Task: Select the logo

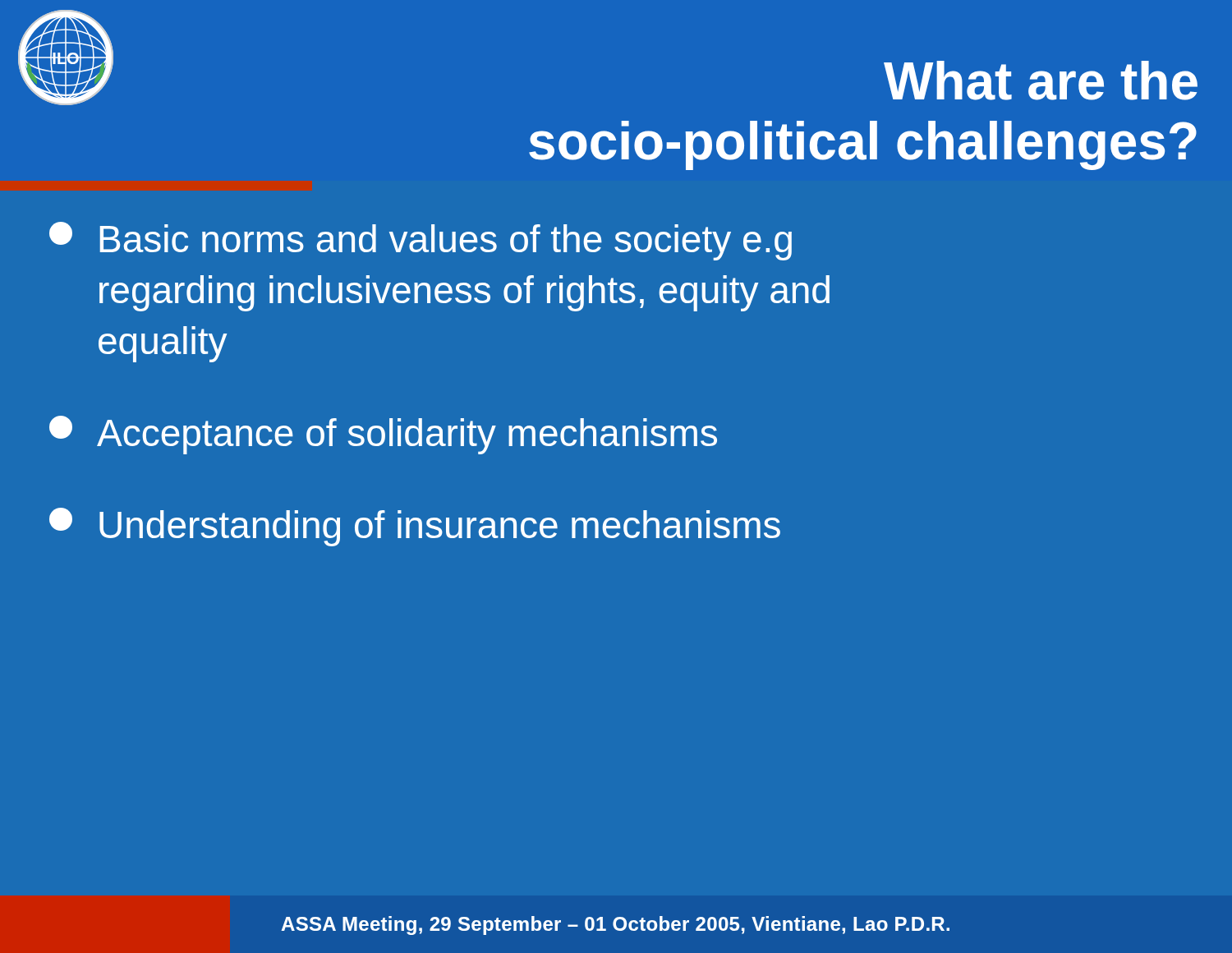Action: pos(66,58)
